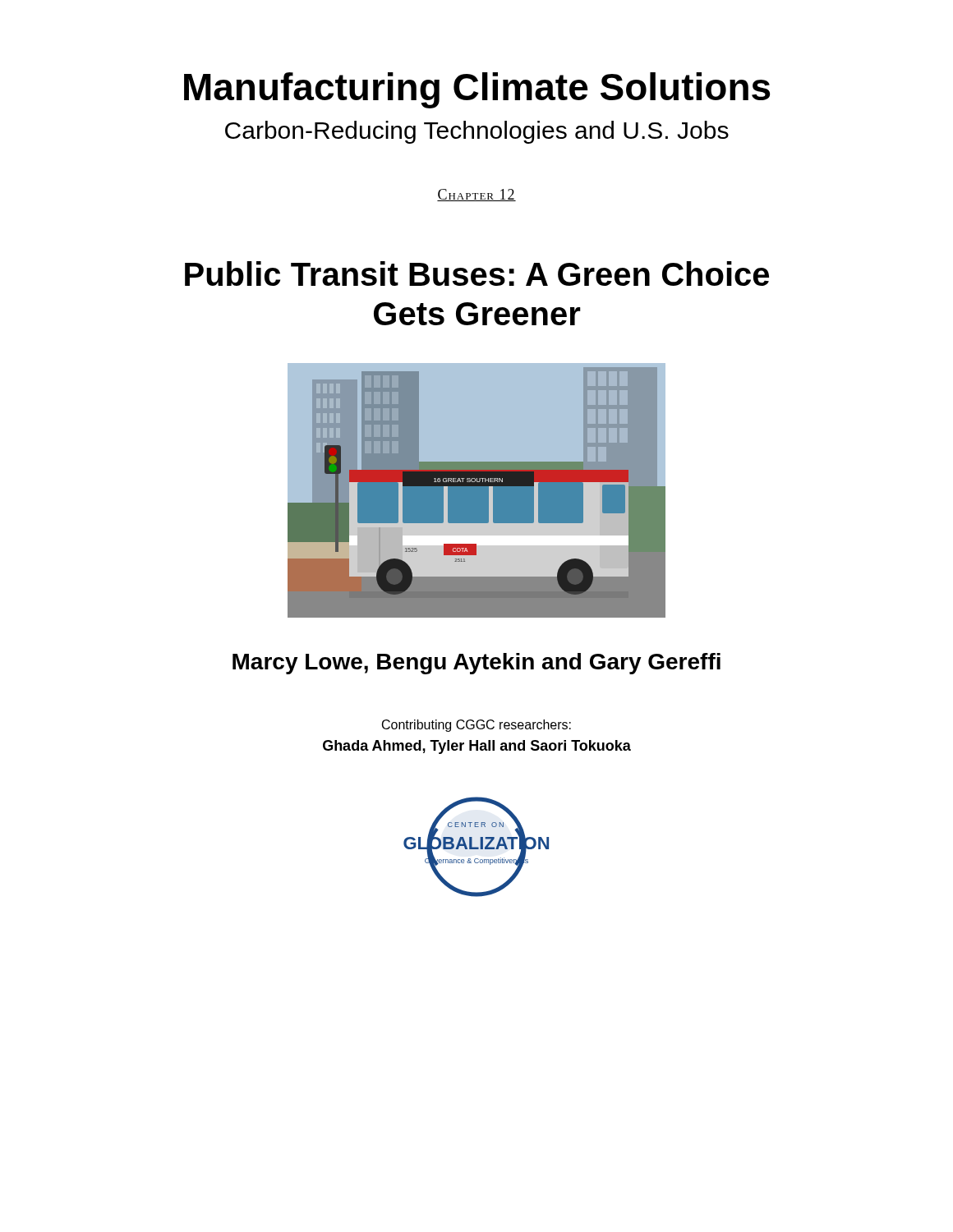Locate the text containing "Contributing CGGC researchers:"
Screen dimensions: 1232x953
[x=476, y=726]
